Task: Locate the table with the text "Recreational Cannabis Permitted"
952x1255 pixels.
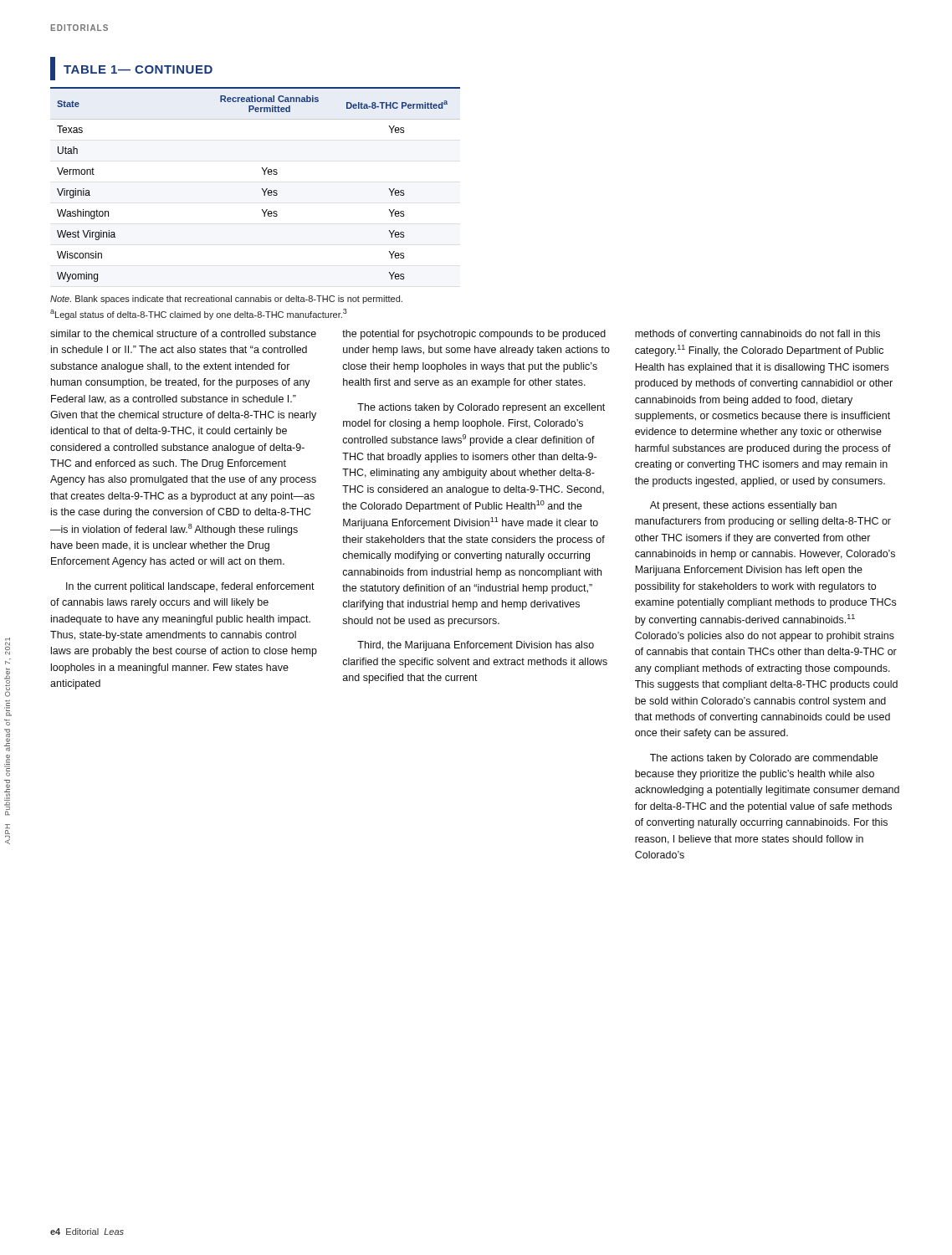Action: pyautogui.click(x=255, y=187)
